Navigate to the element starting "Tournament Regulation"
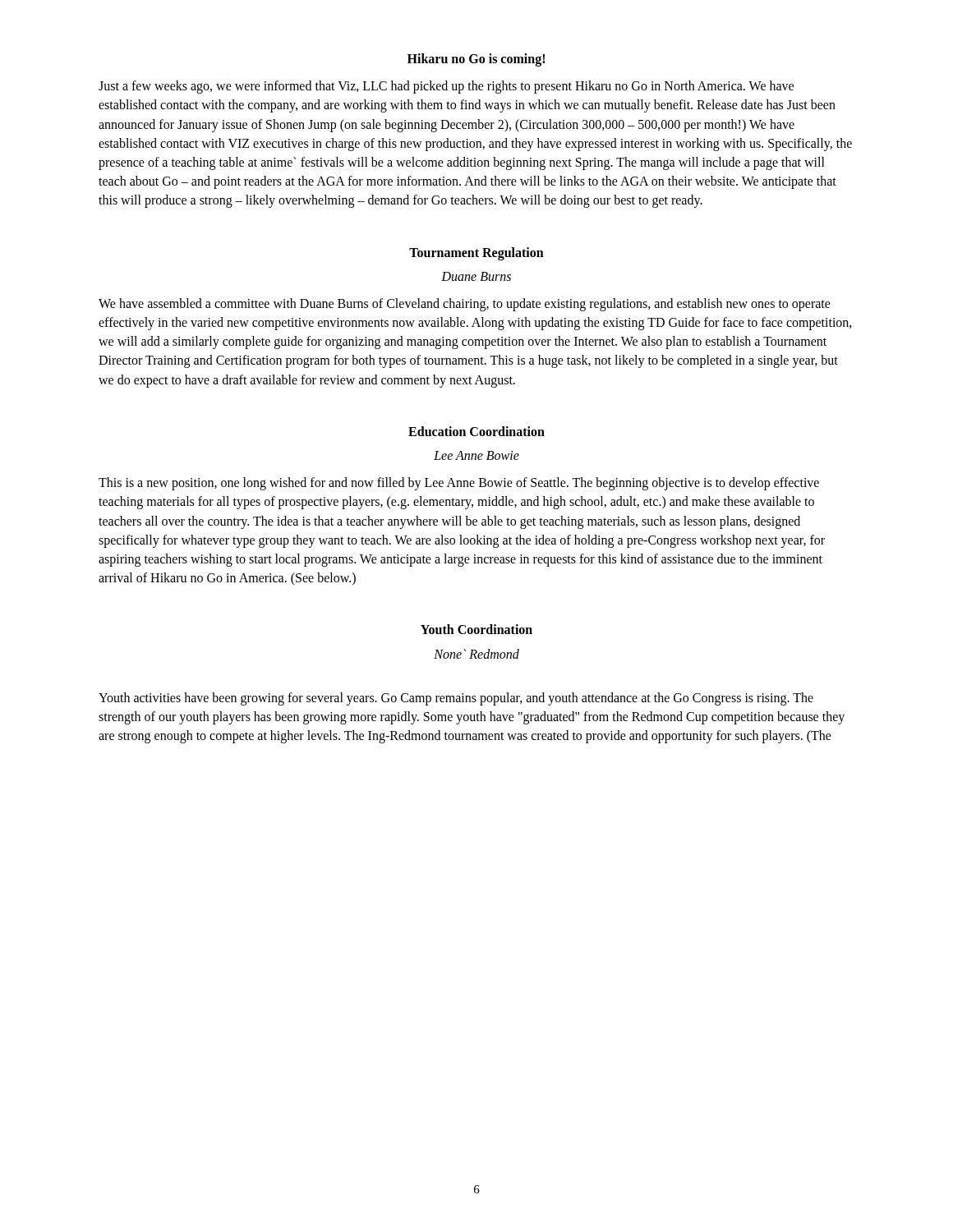 [476, 252]
